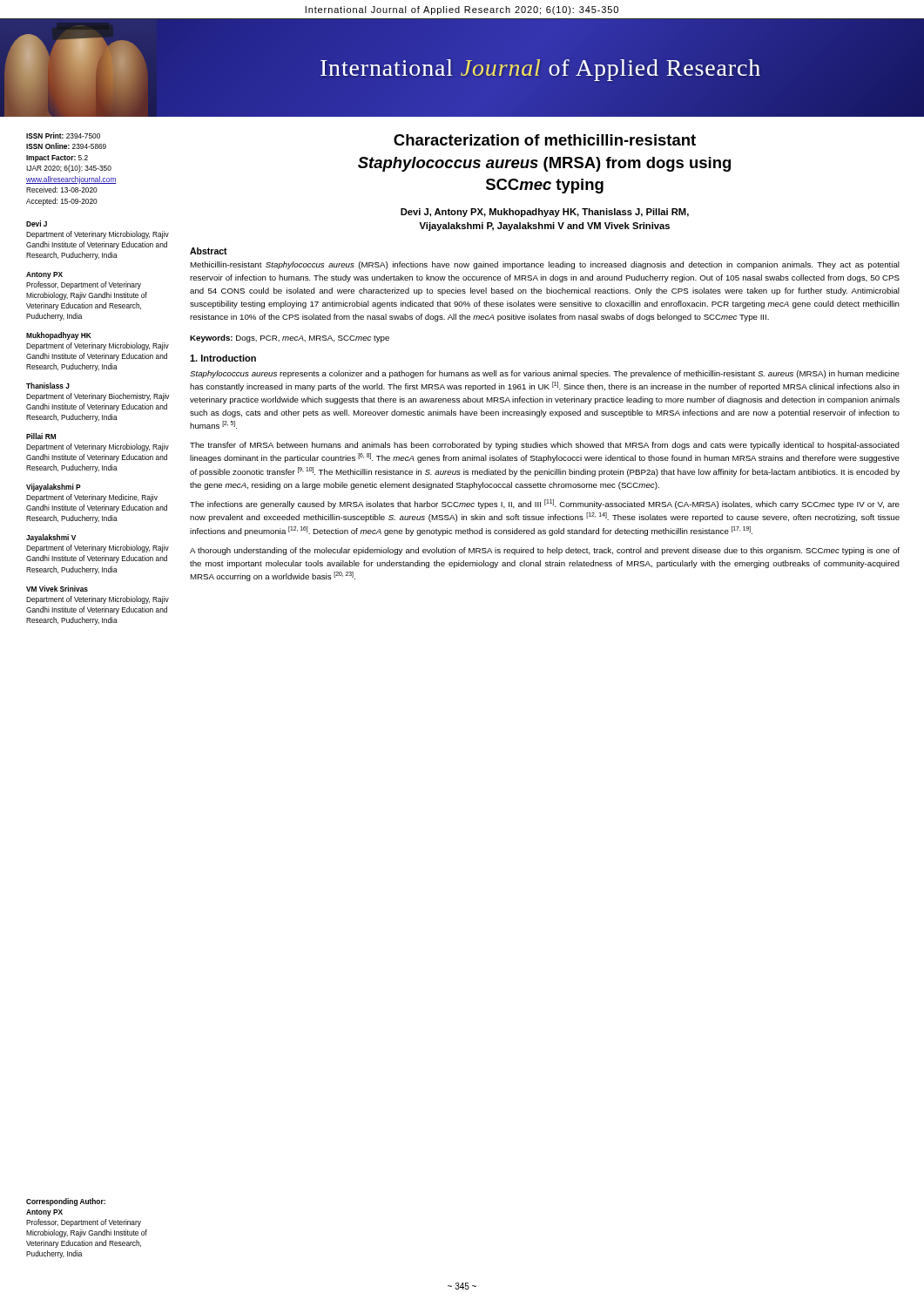Image resolution: width=924 pixels, height=1307 pixels.
Task: Locate the passage starting "Mukhopadhyay HK Department of Veterinary Microbiology,"
Action: point(97,351)
